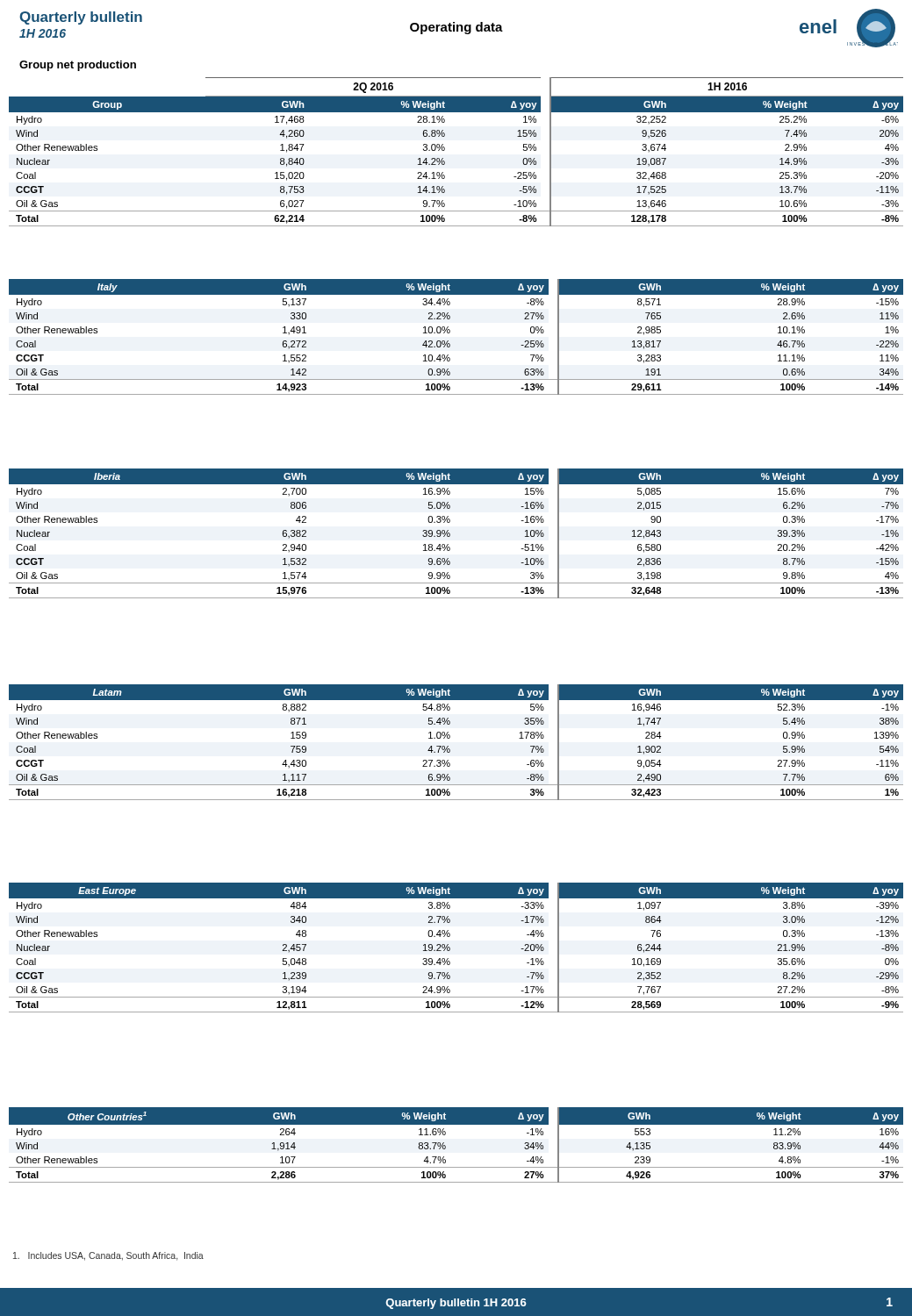Select the block starting "Operating data"
Viewport: 912px width, 1316px height.
[x=456, y=27]
